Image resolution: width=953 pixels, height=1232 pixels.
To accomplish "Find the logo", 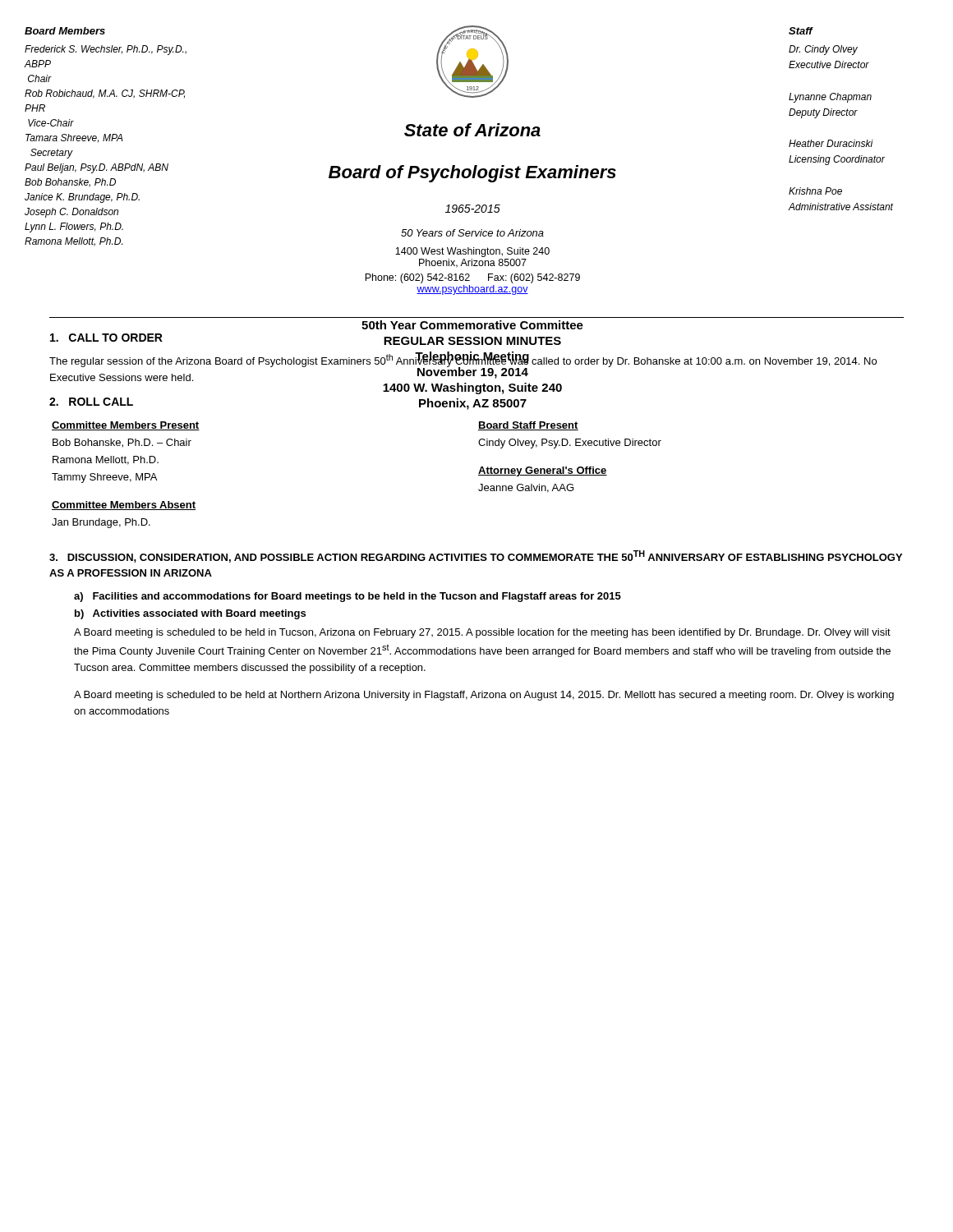I will [472, 63].
